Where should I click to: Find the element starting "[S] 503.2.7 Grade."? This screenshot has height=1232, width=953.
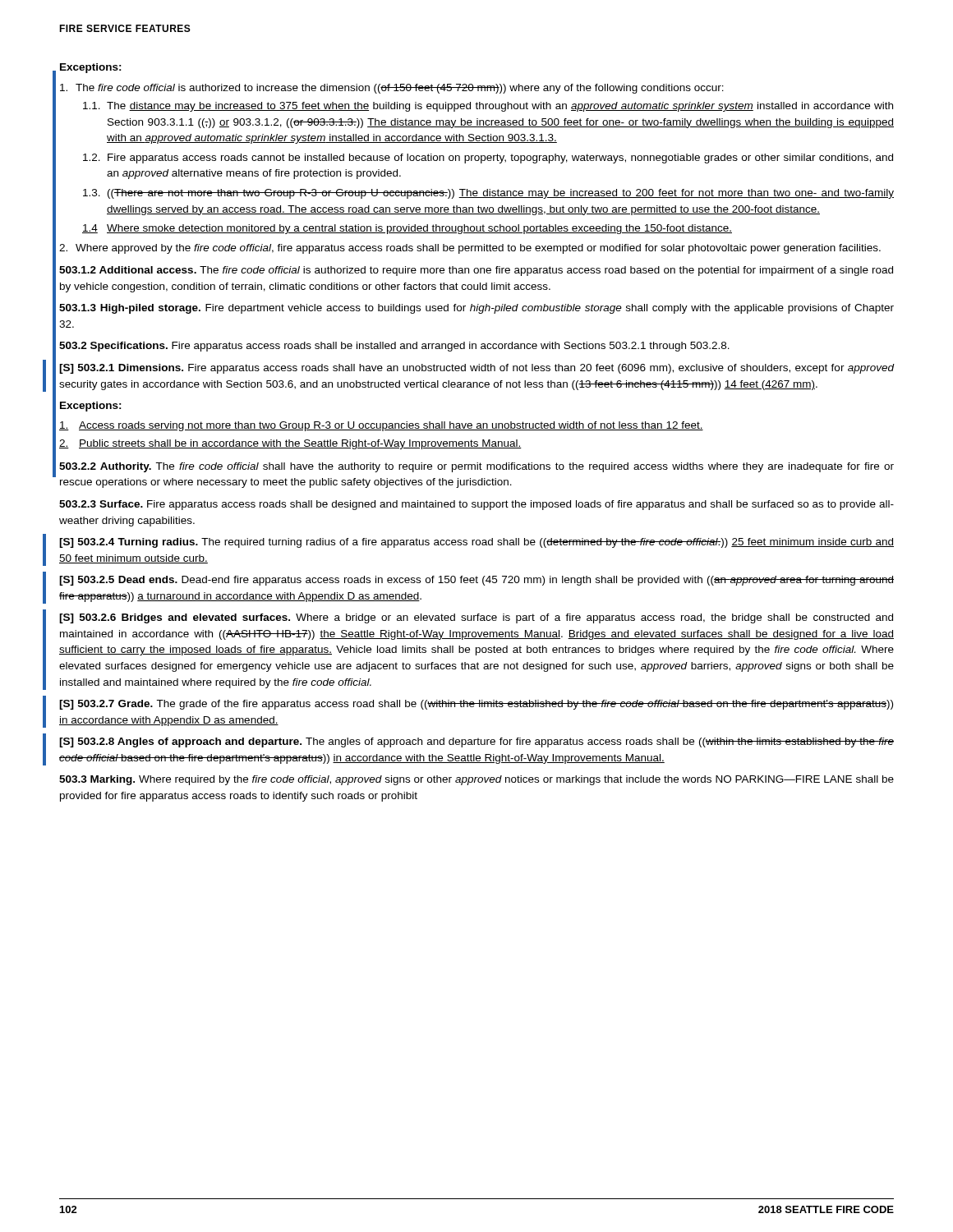tap(476, 712)
